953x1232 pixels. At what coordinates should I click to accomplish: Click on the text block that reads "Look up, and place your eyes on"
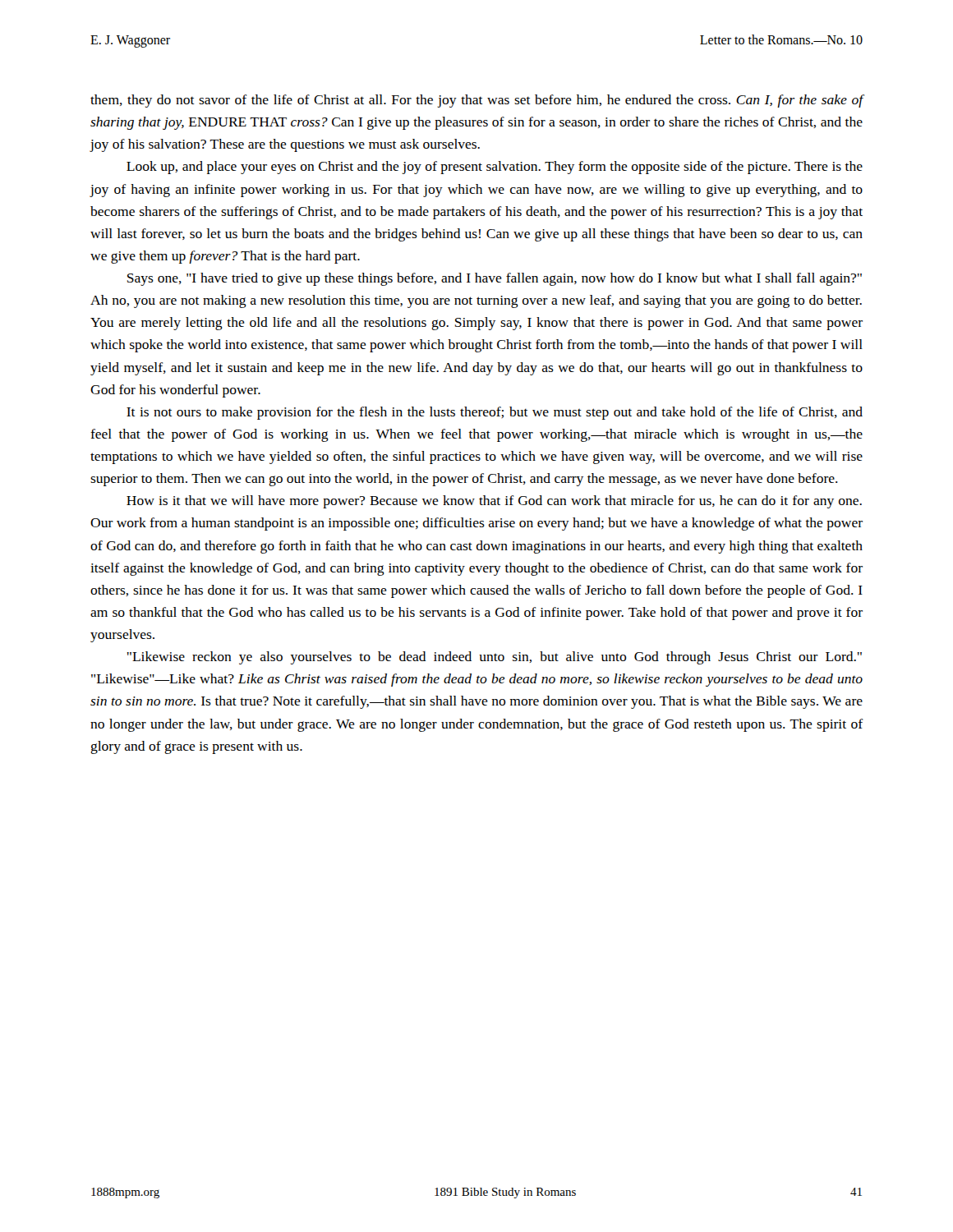click(x=476, y=211)
